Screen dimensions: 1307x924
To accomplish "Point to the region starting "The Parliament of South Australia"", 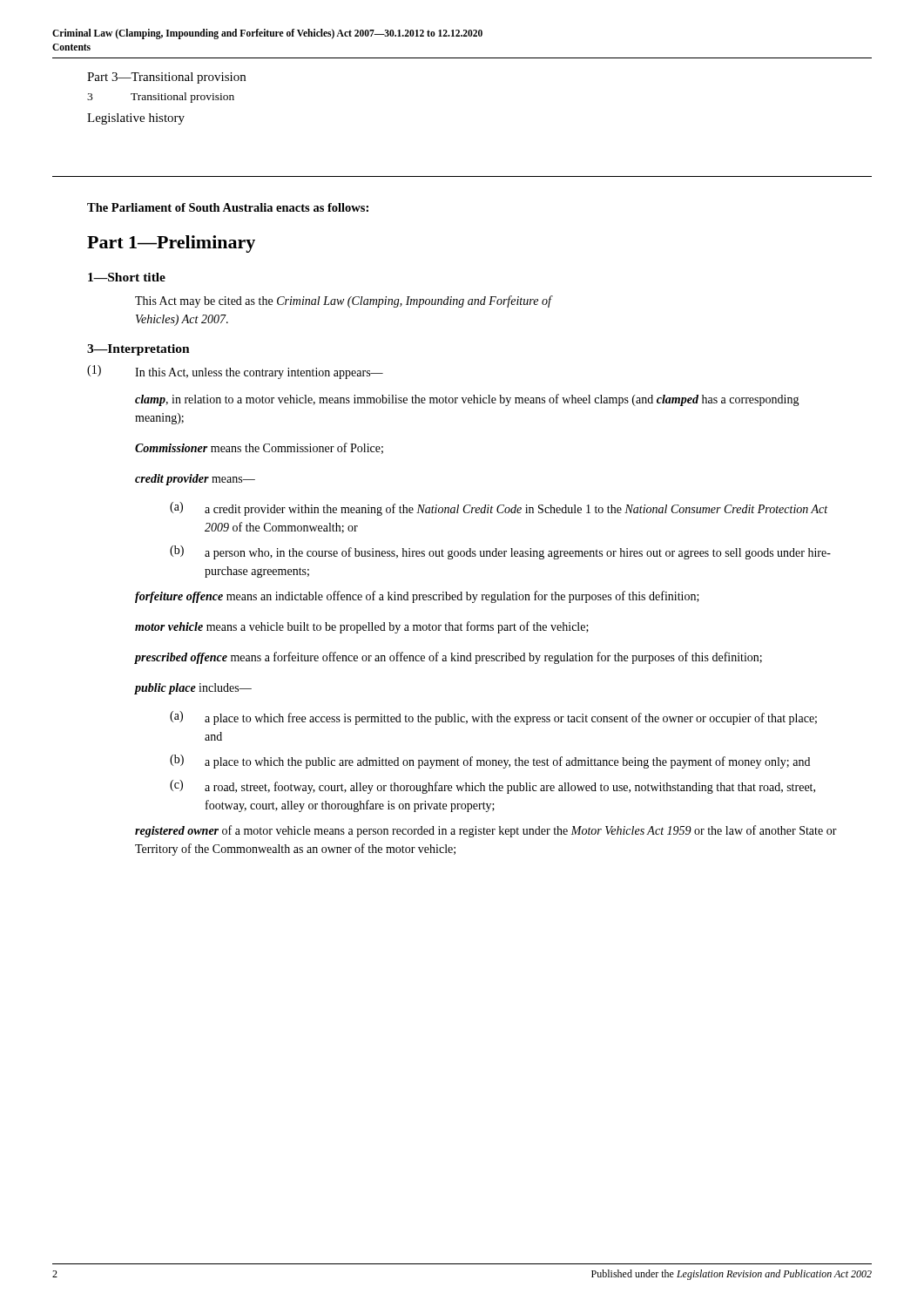I will (228, 207).
